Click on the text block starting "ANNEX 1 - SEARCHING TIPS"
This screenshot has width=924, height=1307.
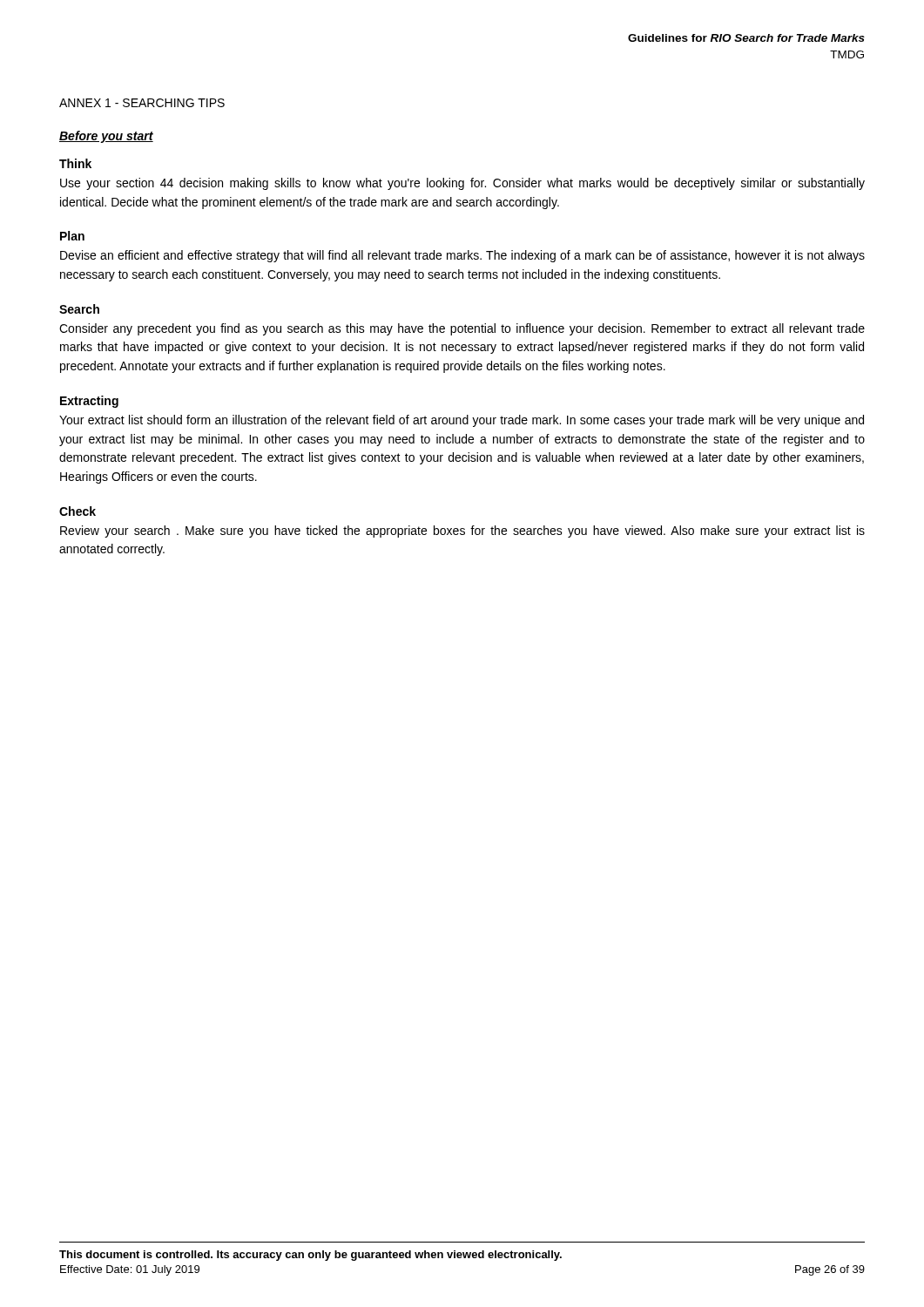tap(142, 103)
